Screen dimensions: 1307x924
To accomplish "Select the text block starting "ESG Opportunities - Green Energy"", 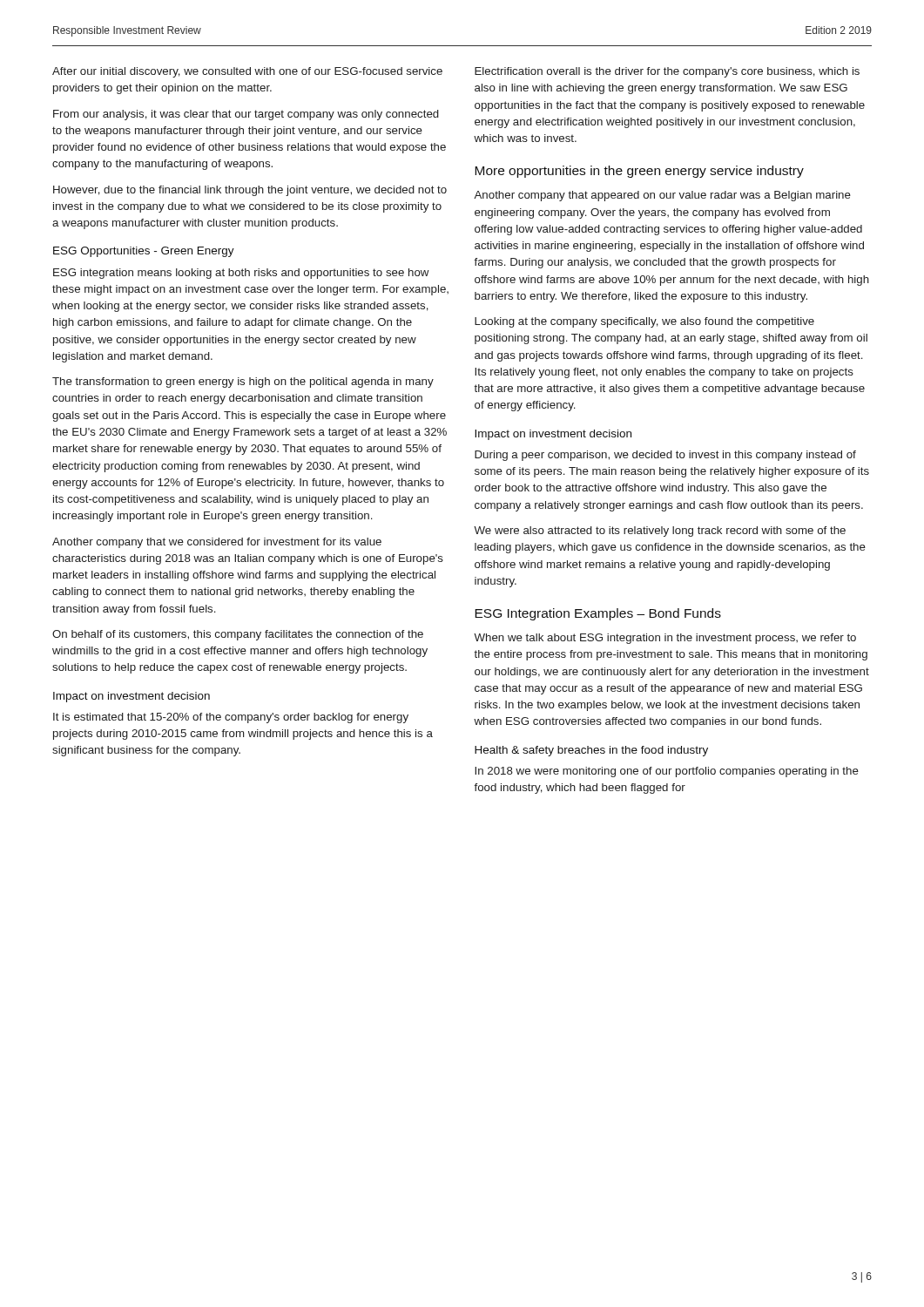I will [x=144, y=252].
